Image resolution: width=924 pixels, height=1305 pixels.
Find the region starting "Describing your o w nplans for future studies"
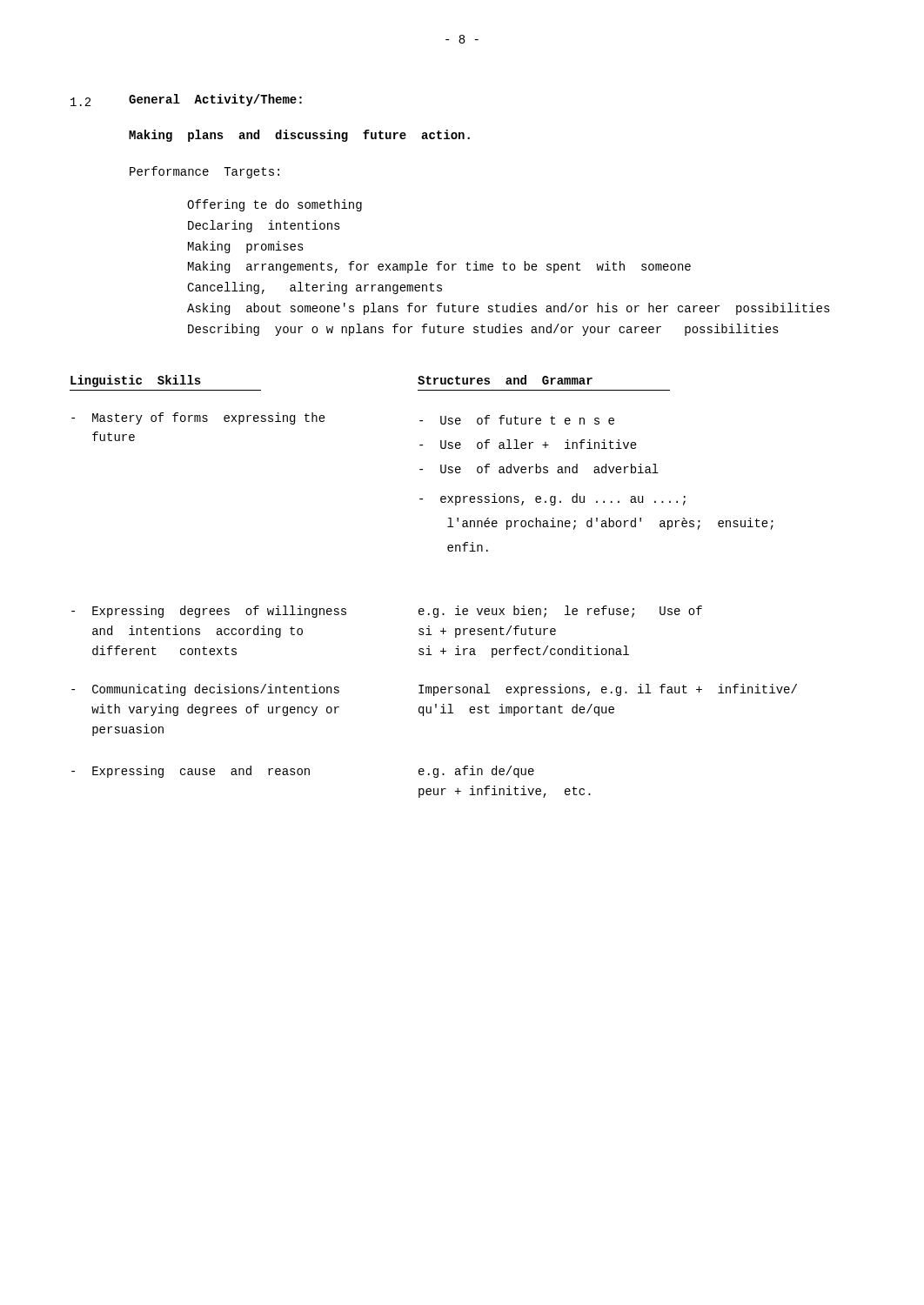coord(483,330)
